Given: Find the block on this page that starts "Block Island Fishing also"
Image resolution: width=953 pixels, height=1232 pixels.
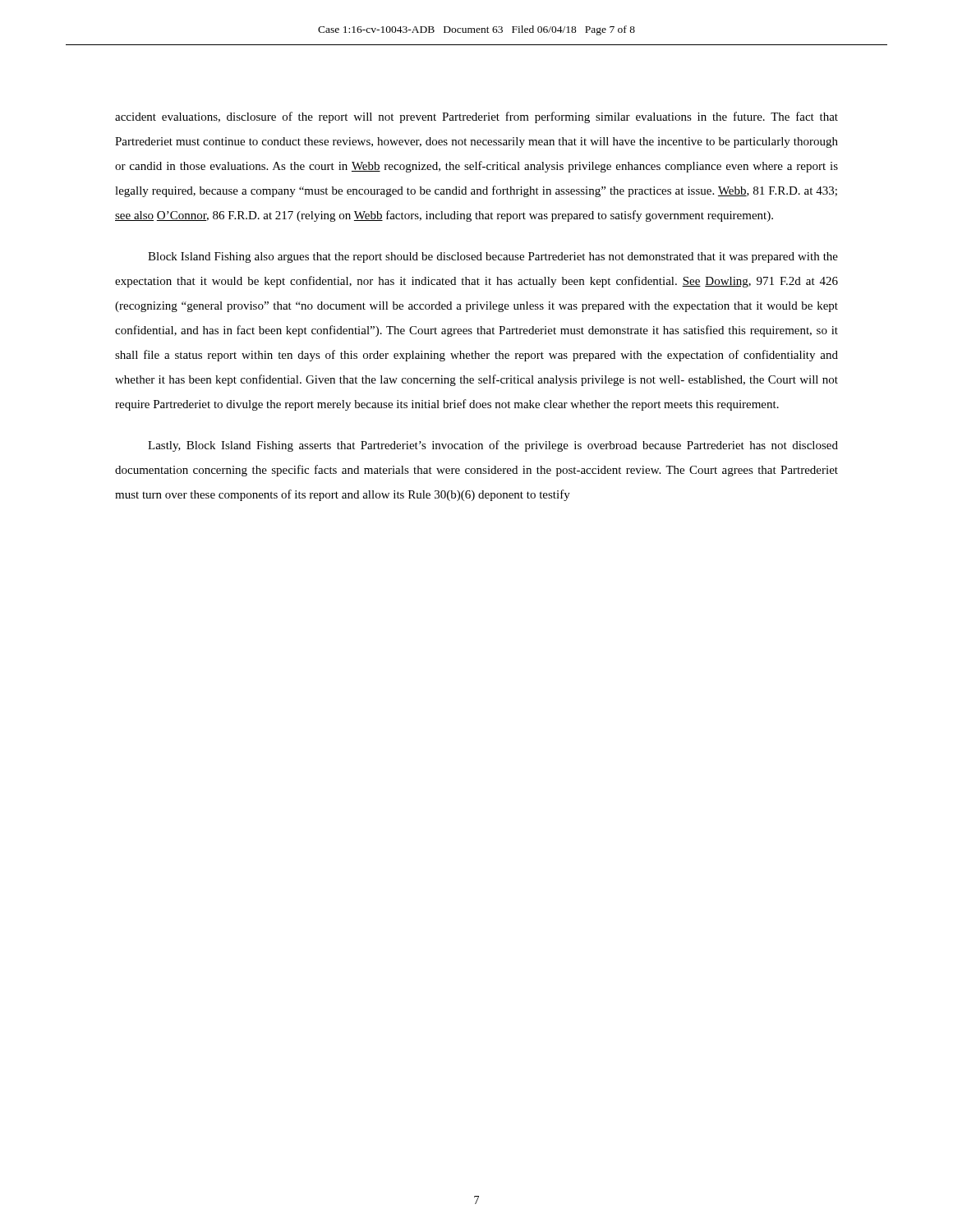Looking at the screenshot, I should (476, 330).
